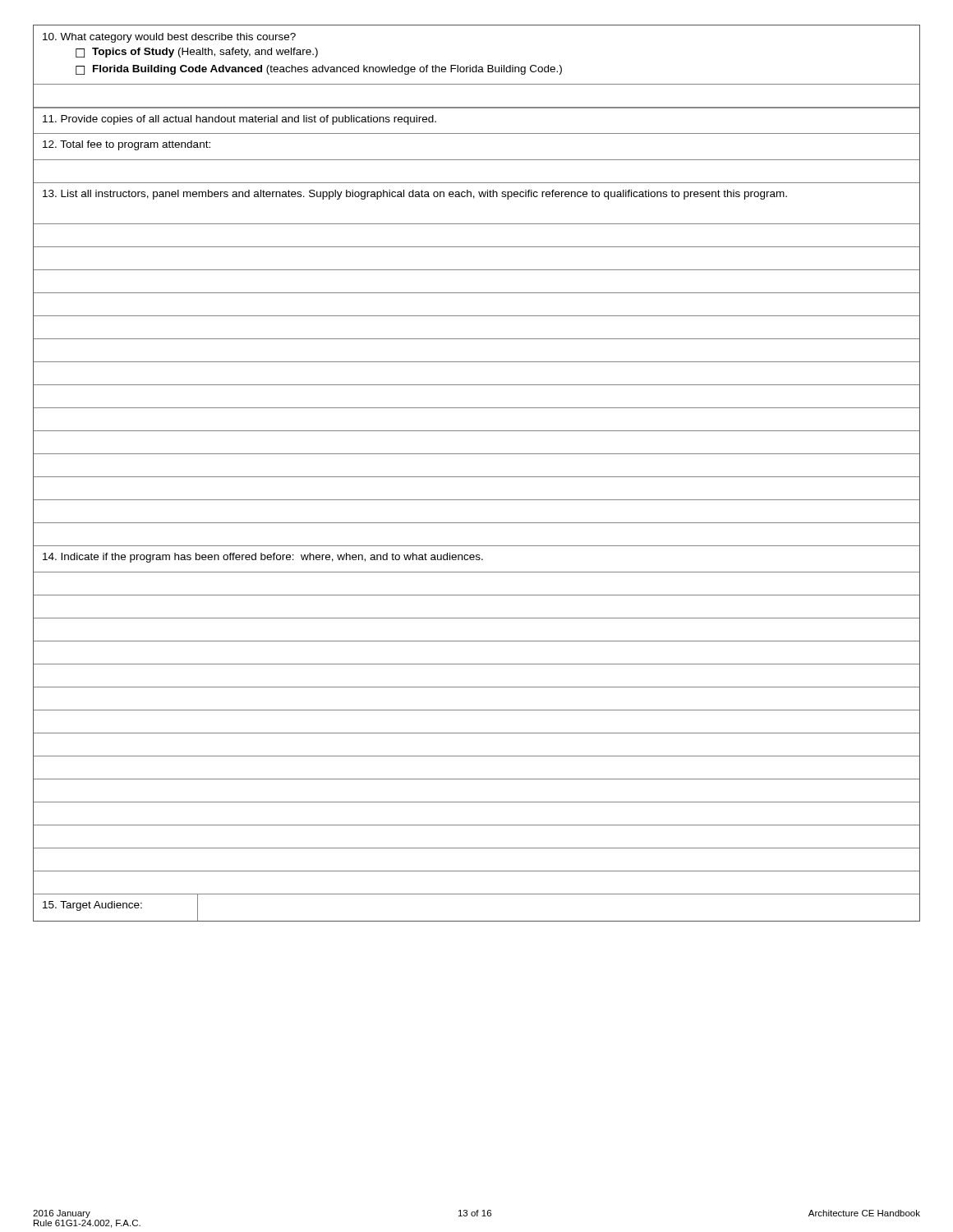Screen dimensions: 1232x953
Task: Find the text block starting "List all instructors, panel members and"
Action: coord(415,193)
